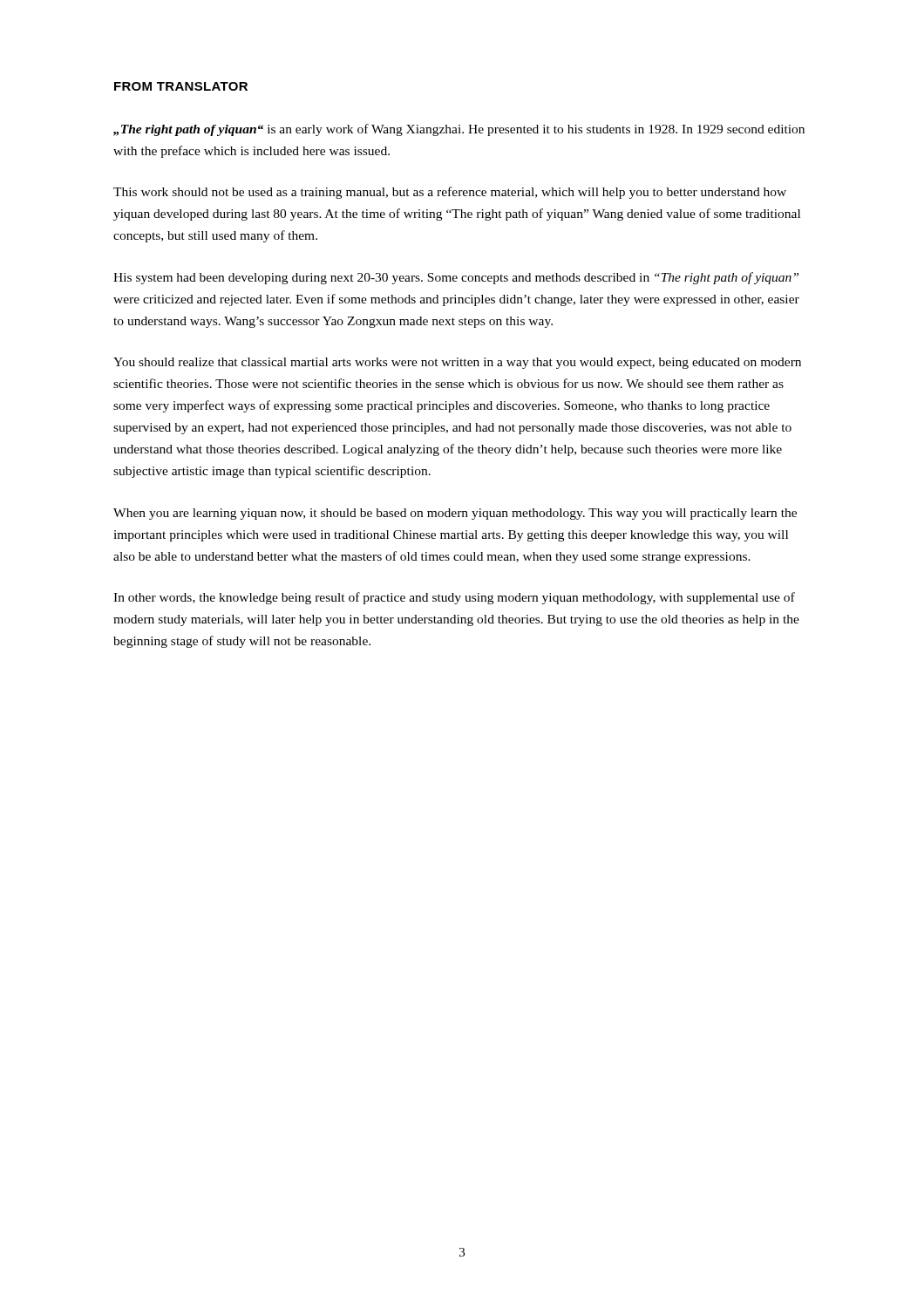Find the block on this page that starts "This work should not be used as"
The width and height of the screenshot is (924, 1308).
[457, 213]
